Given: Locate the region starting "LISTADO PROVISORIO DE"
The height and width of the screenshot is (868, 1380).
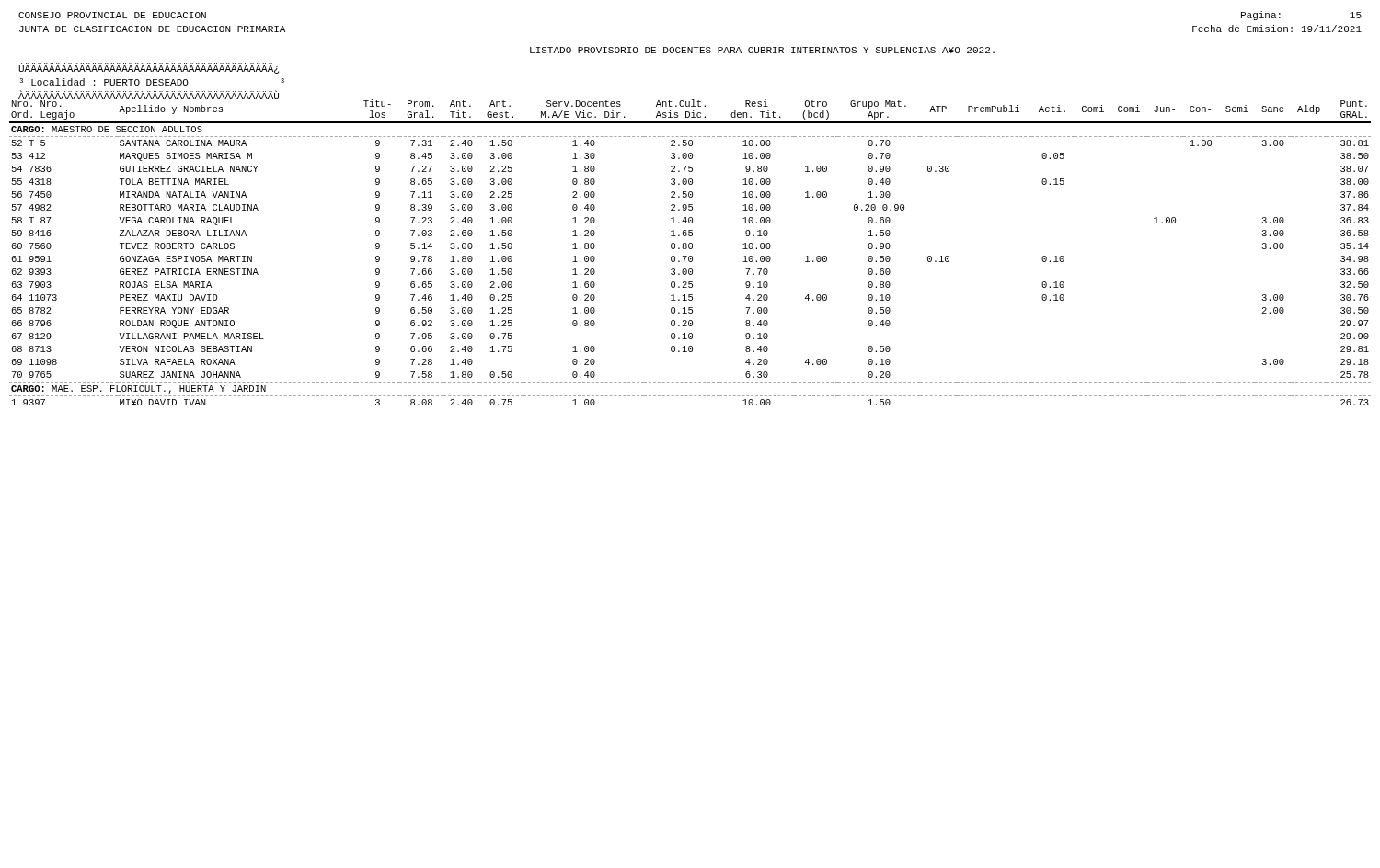Looking at the screenshot, I should pyautogui.click(x=690, y=51).
